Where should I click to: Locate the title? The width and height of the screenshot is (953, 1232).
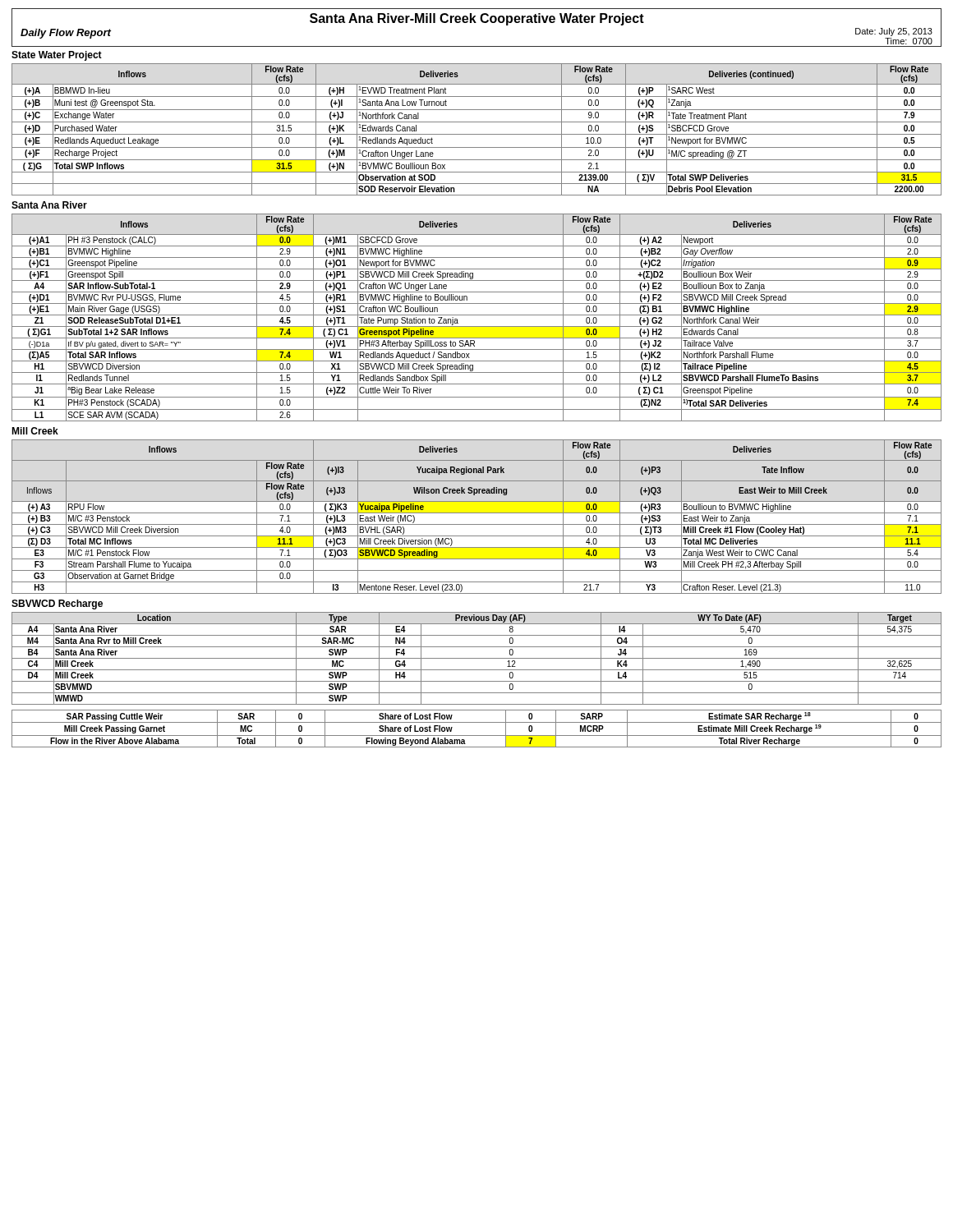point(476,29)
